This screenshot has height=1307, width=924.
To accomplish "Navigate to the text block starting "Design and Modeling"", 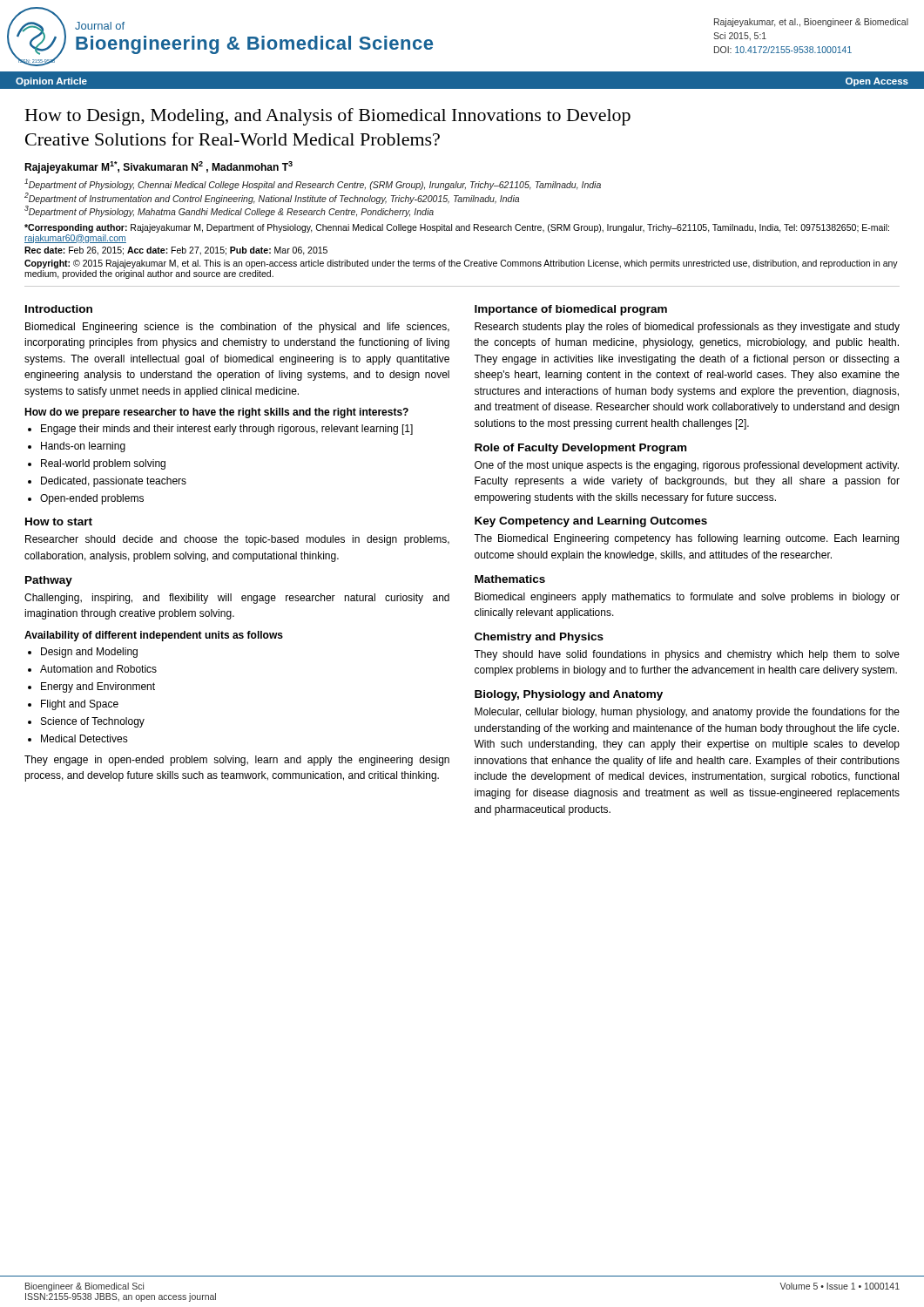I will [x=89, y=652].
